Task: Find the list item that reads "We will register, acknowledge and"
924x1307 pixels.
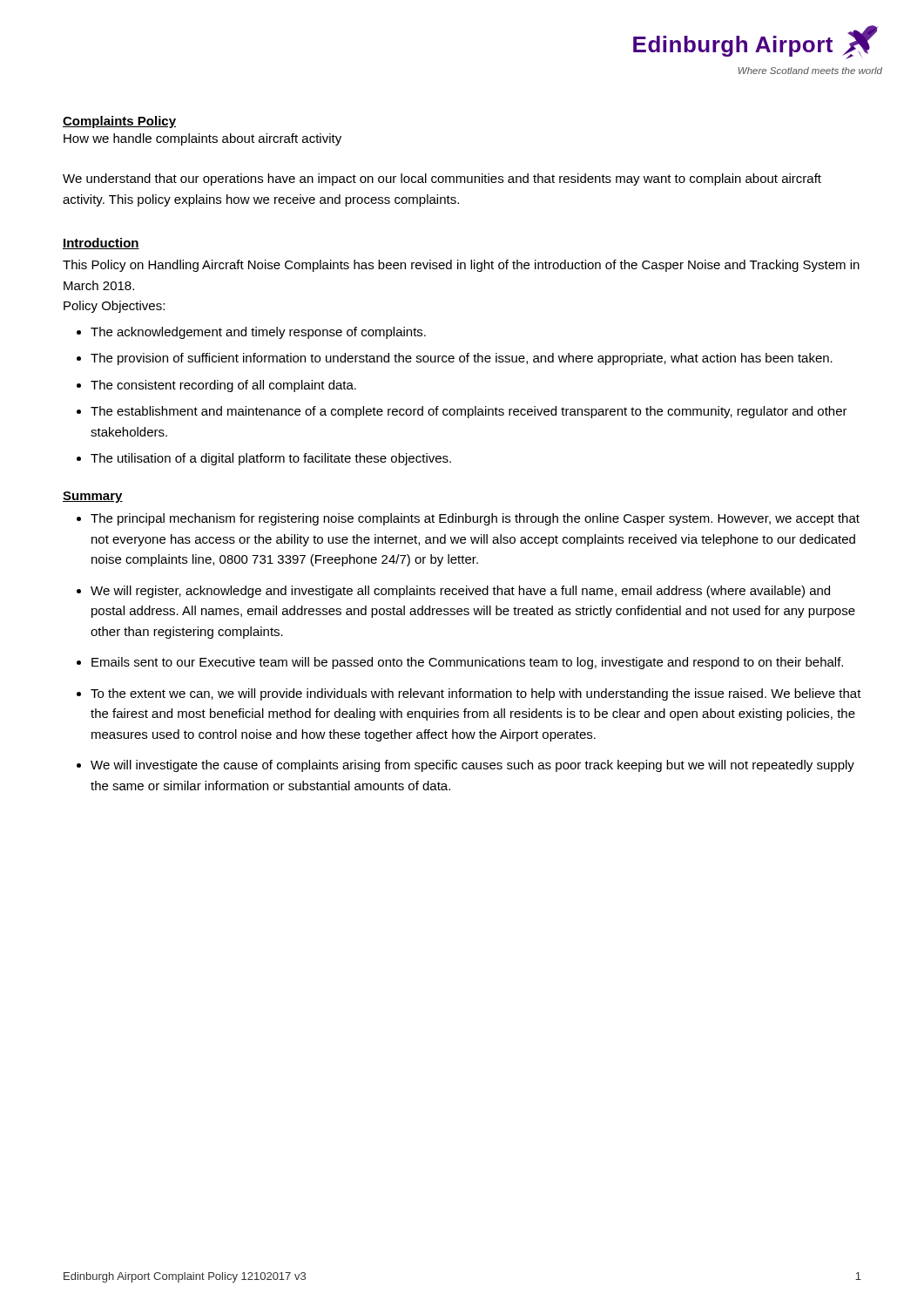Action: [x=473, y=611]
